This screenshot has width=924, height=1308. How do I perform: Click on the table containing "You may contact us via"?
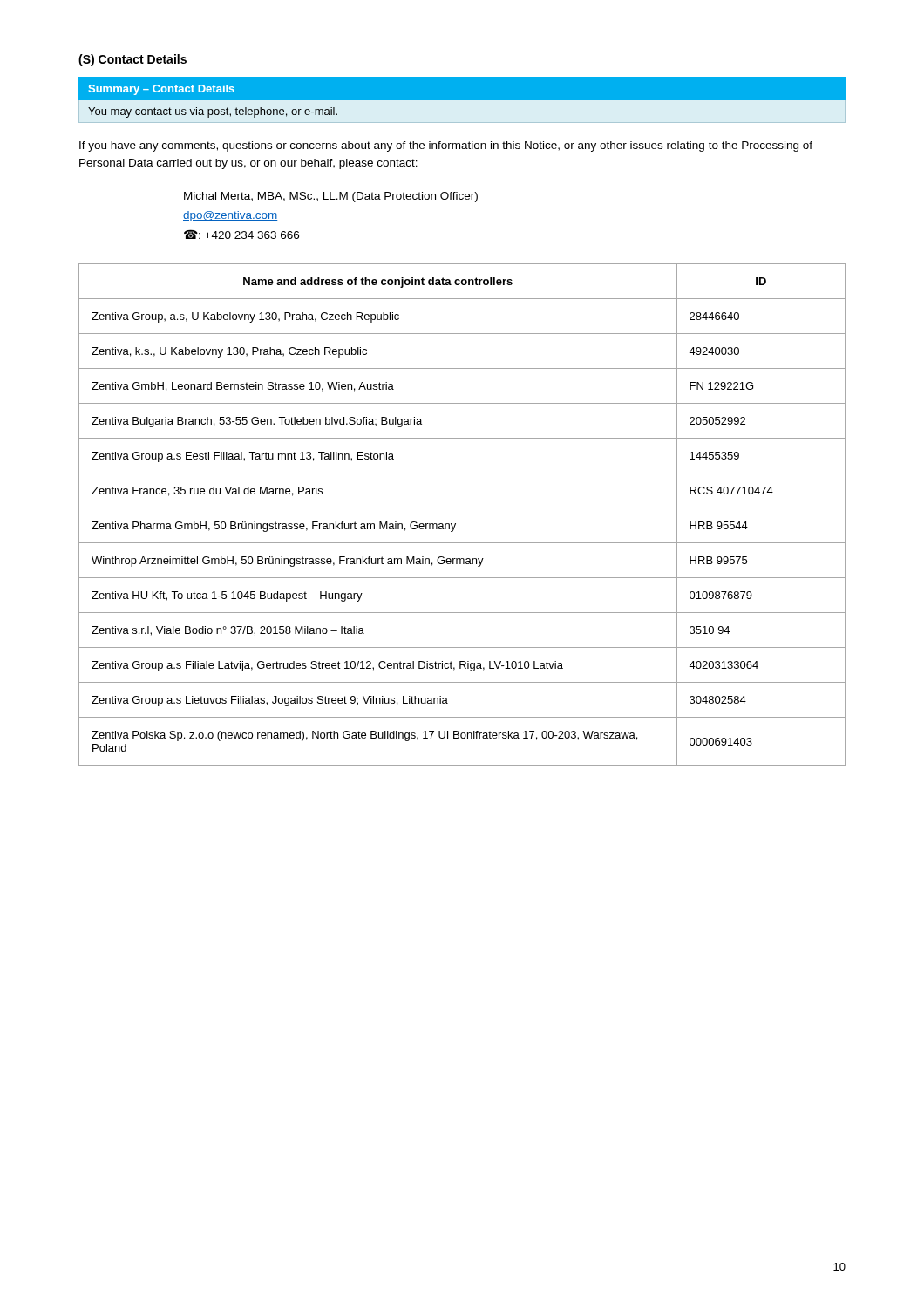pyautogui.click(x=462, y=100)
